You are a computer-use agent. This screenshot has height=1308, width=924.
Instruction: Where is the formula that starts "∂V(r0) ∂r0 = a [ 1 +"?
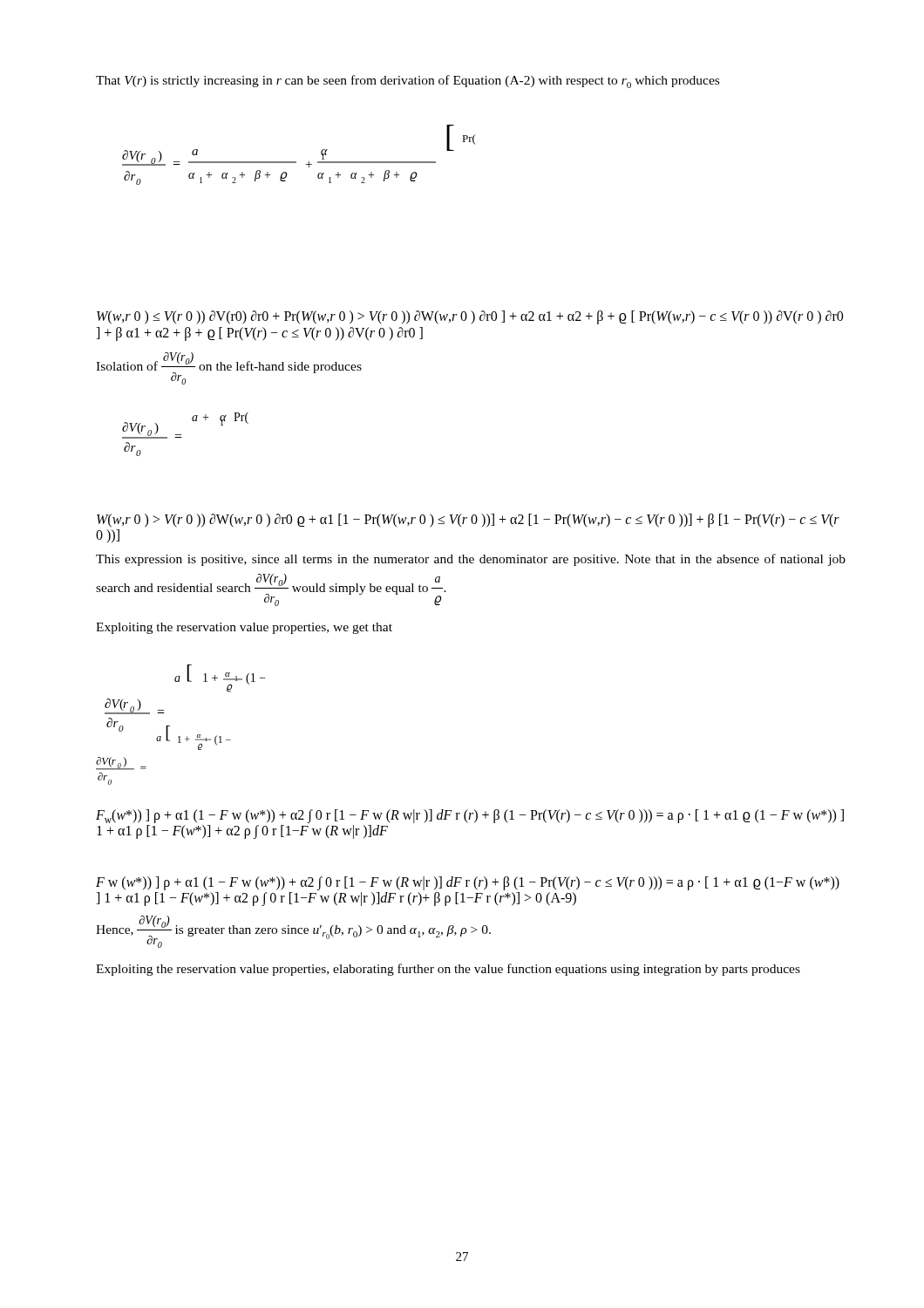[220, 678]
